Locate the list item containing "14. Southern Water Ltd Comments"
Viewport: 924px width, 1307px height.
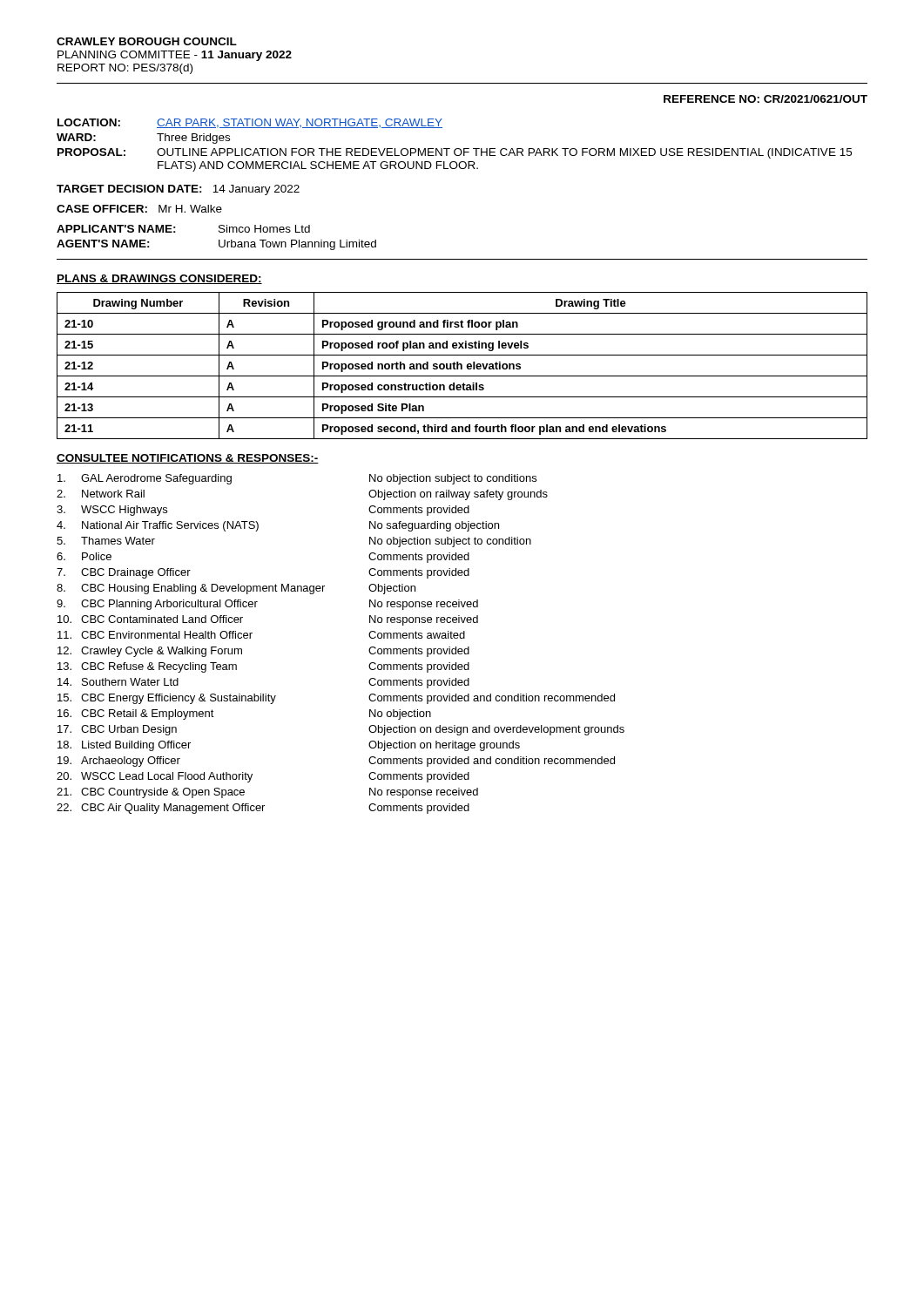click(462, 682)
